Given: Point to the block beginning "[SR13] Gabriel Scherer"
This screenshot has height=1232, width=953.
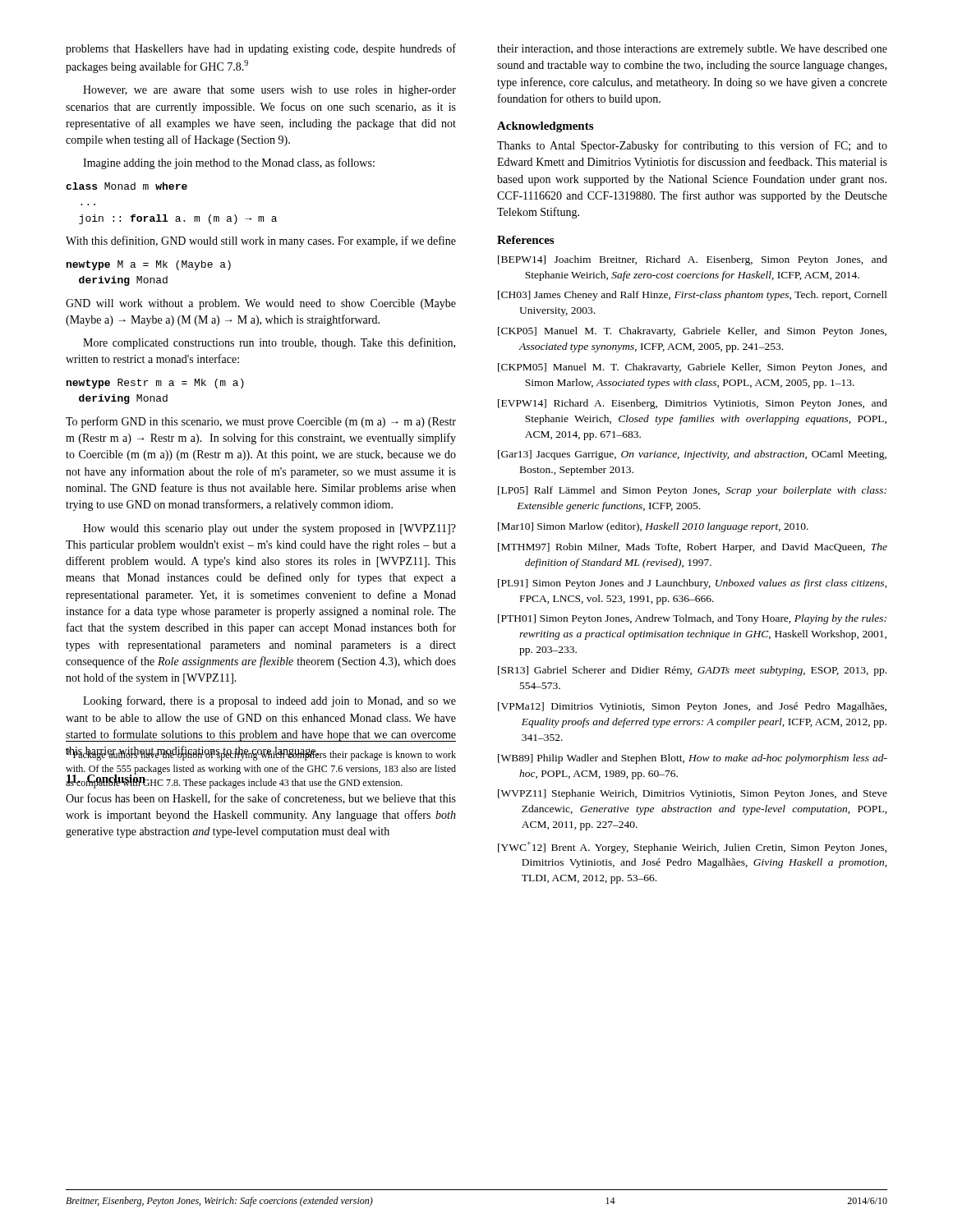Looking at the screenshot, I should pos(692,678).
